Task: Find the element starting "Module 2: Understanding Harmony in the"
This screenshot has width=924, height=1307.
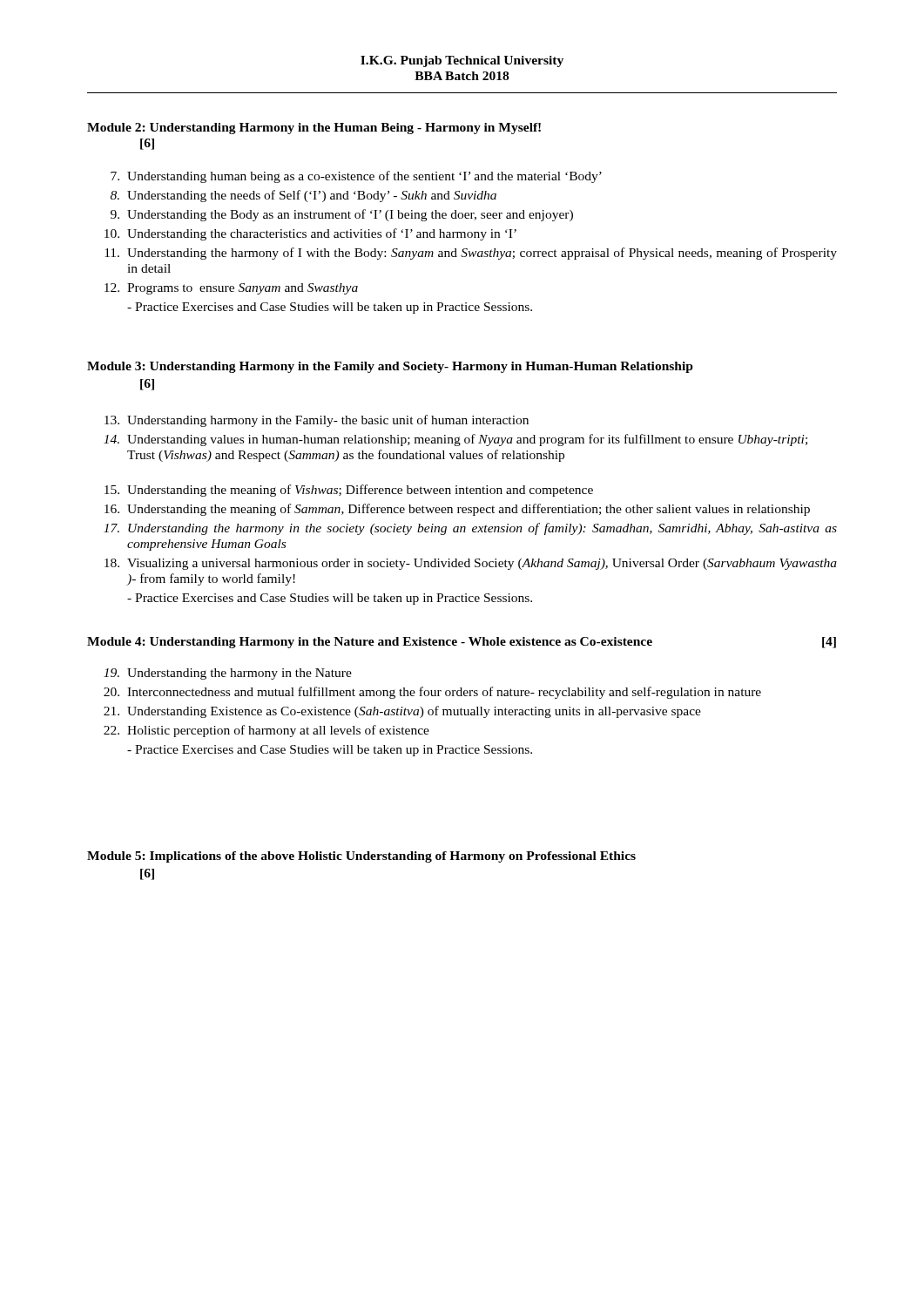Action: point(315,135)
